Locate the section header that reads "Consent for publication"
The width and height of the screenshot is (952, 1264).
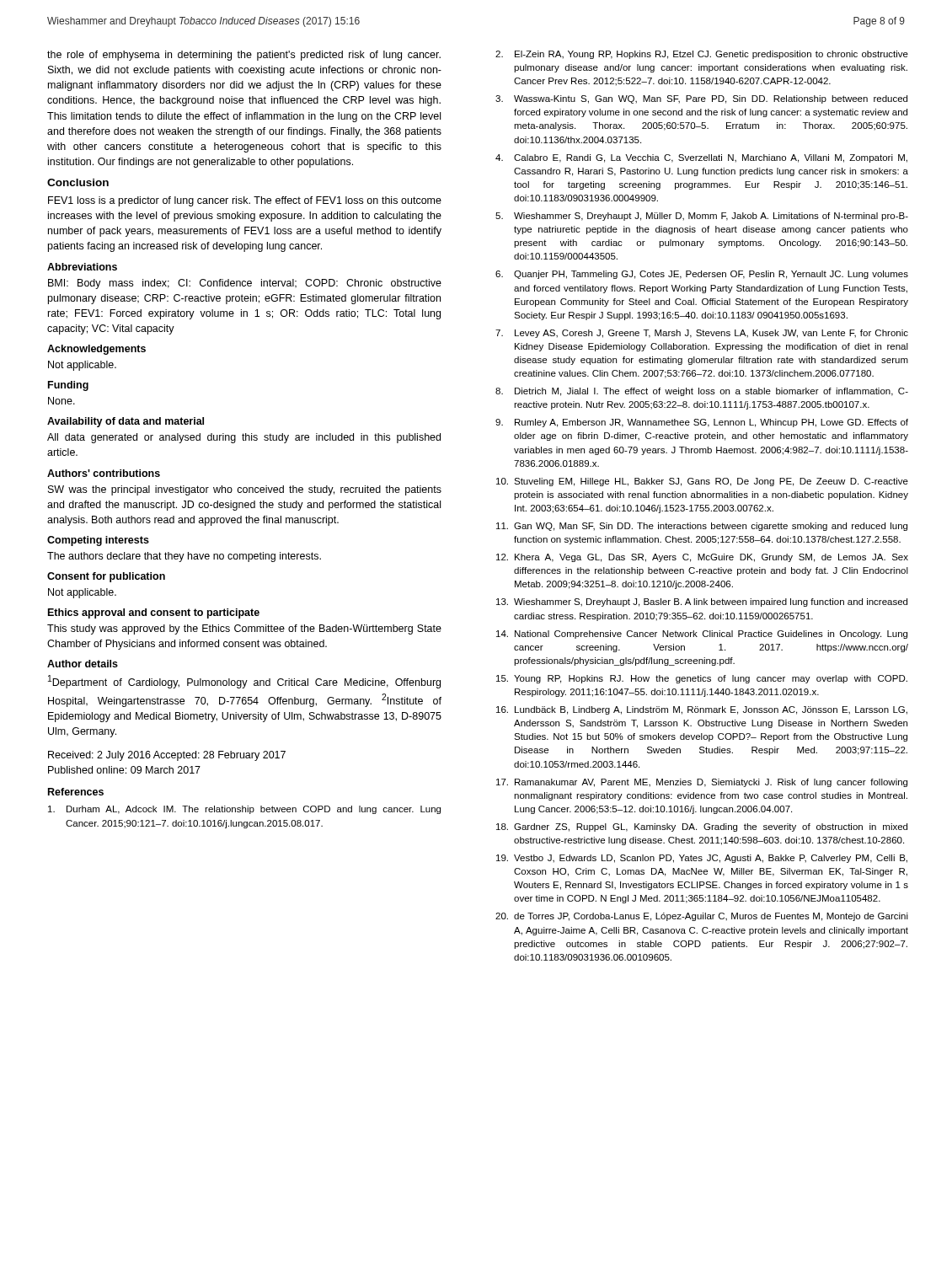106,576
